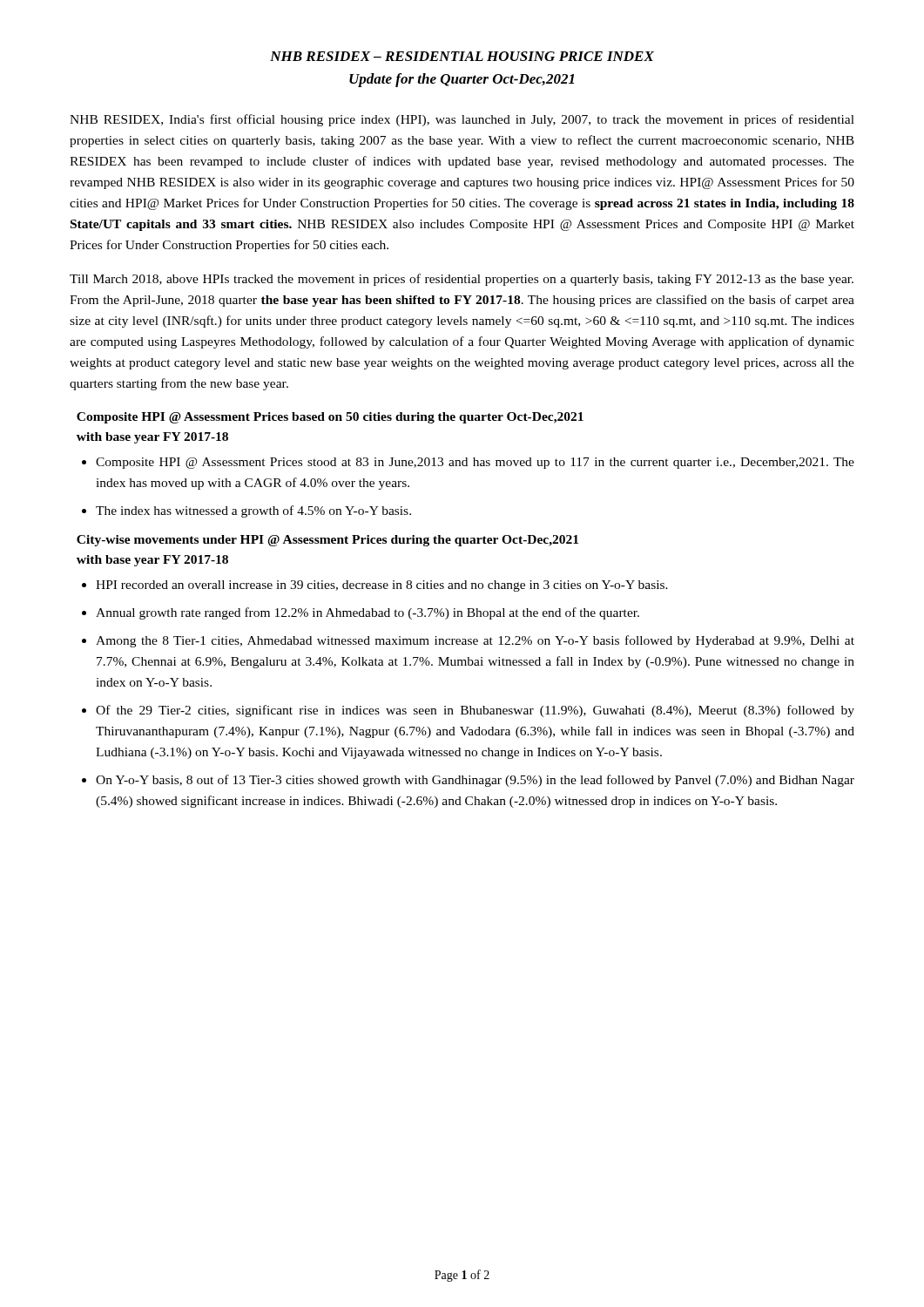Click on the list item with the text "Annual growth rate ranged from"

click(x=368, y=612)
